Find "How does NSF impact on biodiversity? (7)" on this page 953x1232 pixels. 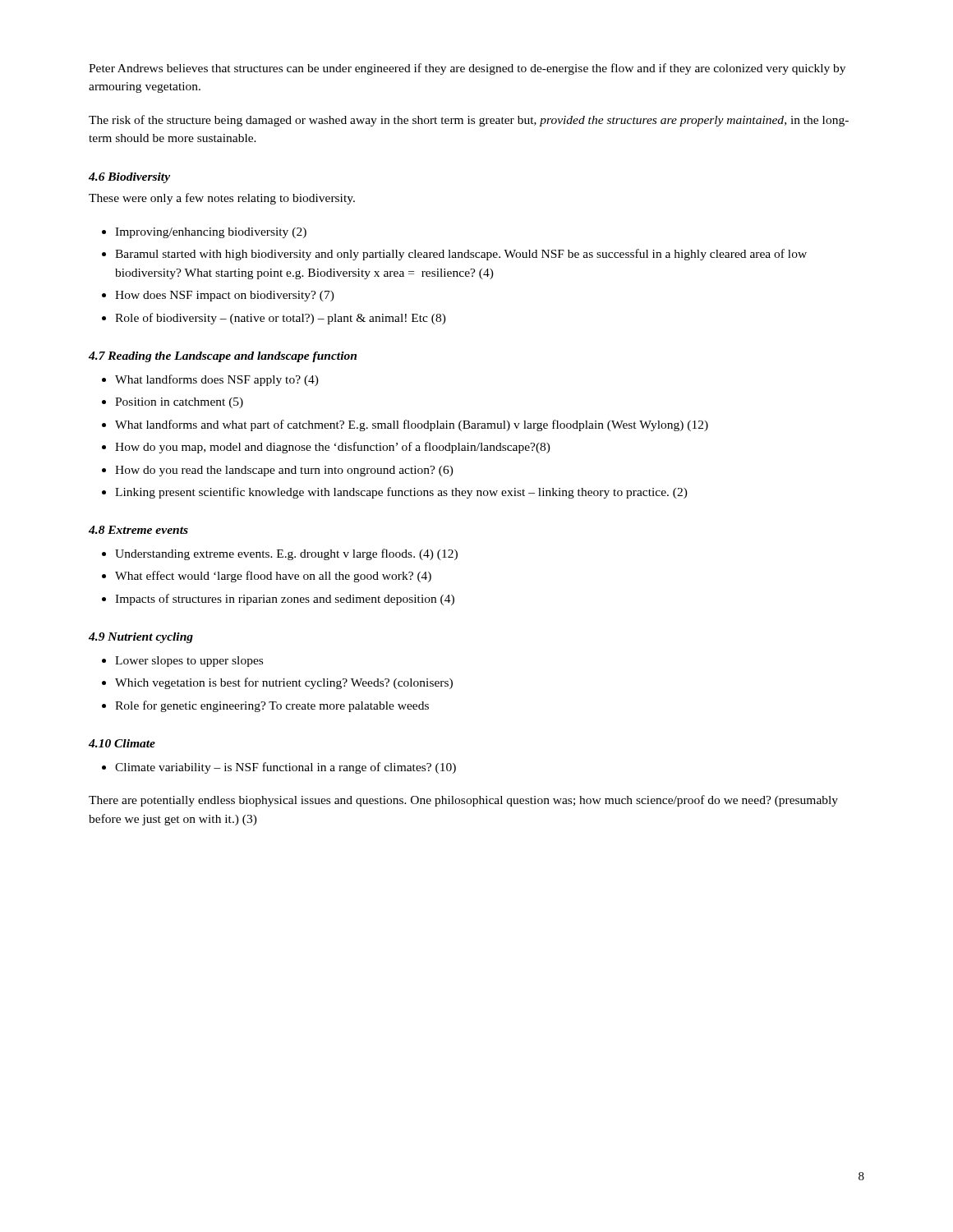tap(225, 295)
